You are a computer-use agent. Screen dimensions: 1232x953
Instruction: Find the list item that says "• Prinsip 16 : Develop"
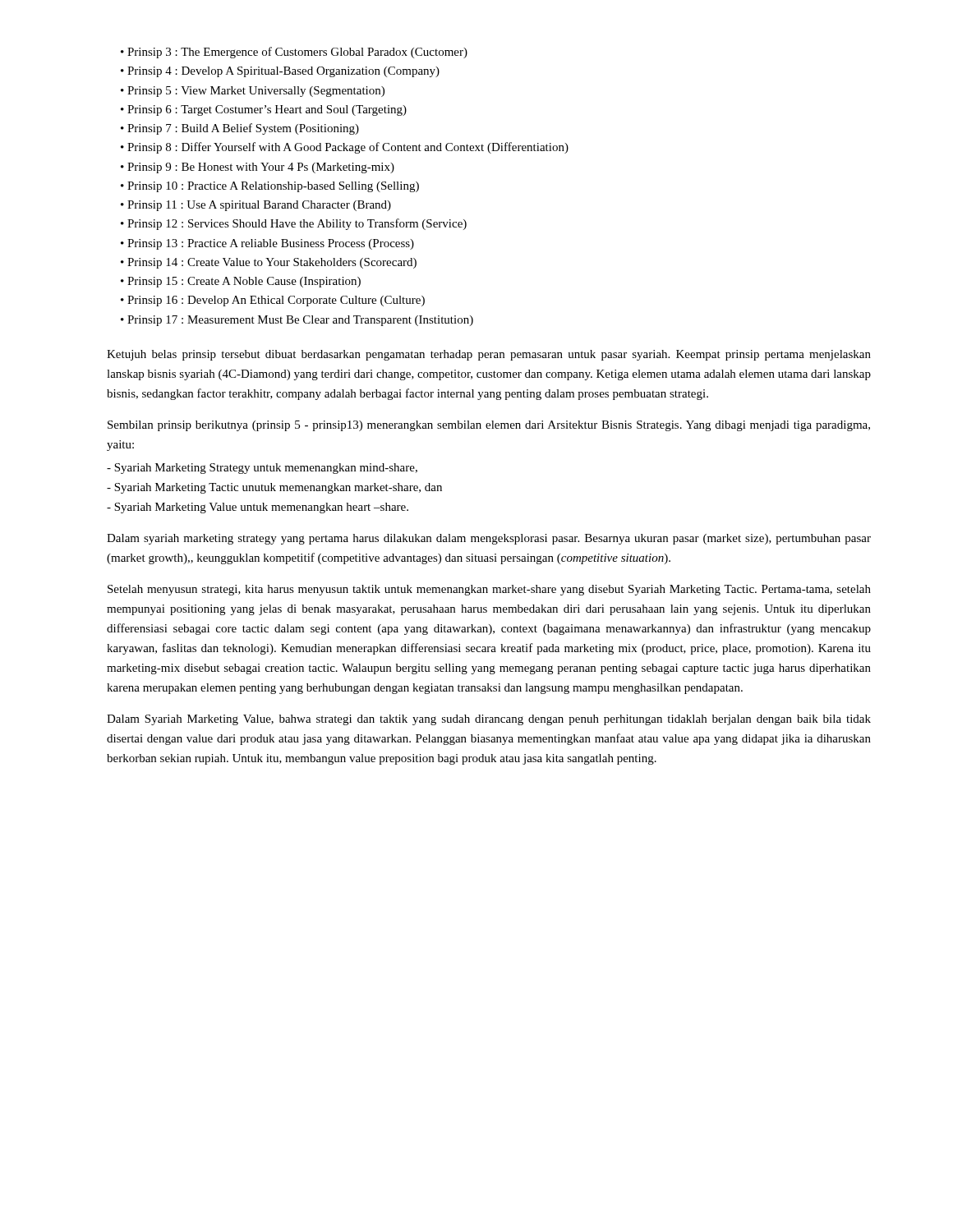273,300
